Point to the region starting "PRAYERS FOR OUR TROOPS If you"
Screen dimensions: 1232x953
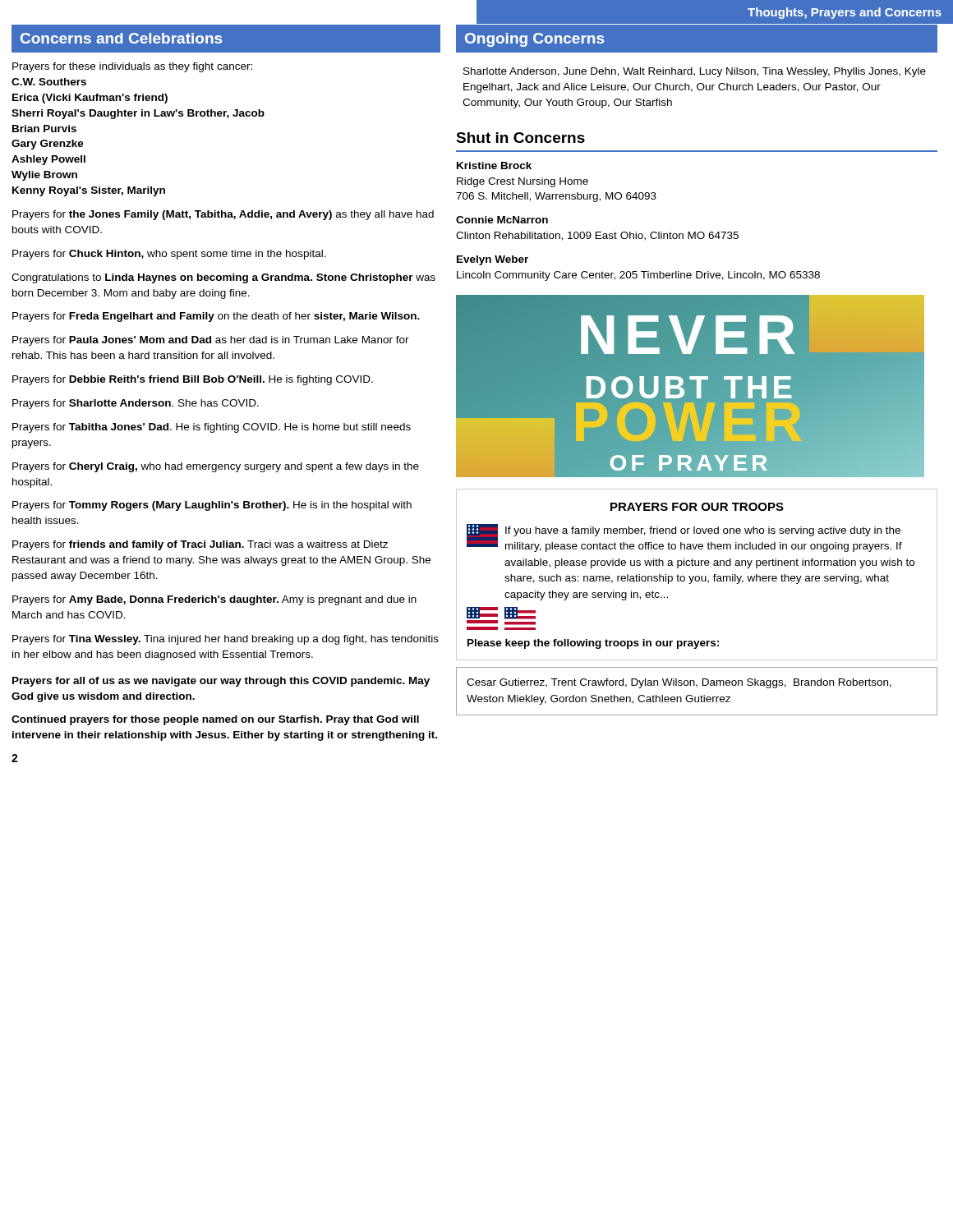(x=697, y=574)
